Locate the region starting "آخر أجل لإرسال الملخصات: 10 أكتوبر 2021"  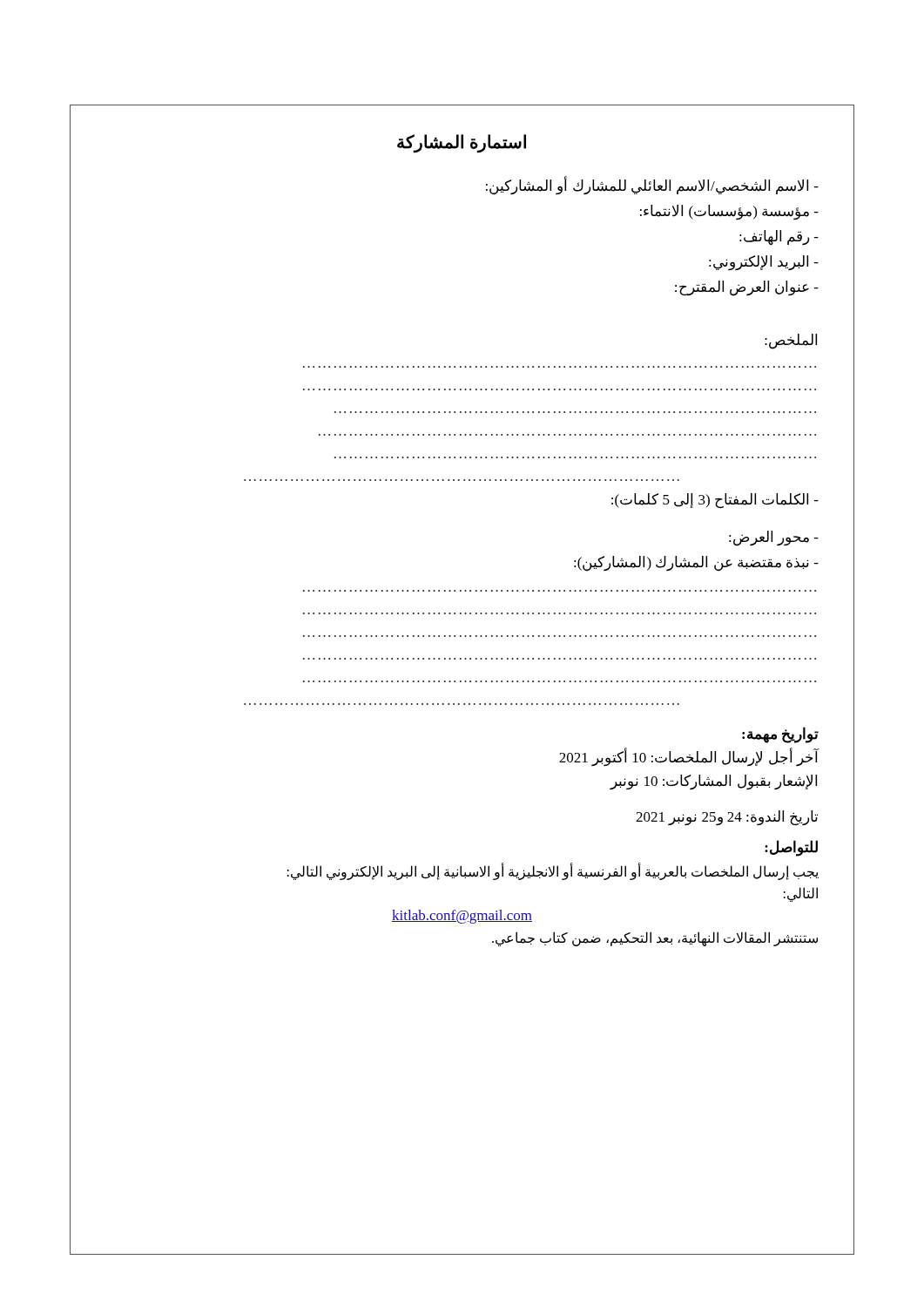(x=689, y=758)
